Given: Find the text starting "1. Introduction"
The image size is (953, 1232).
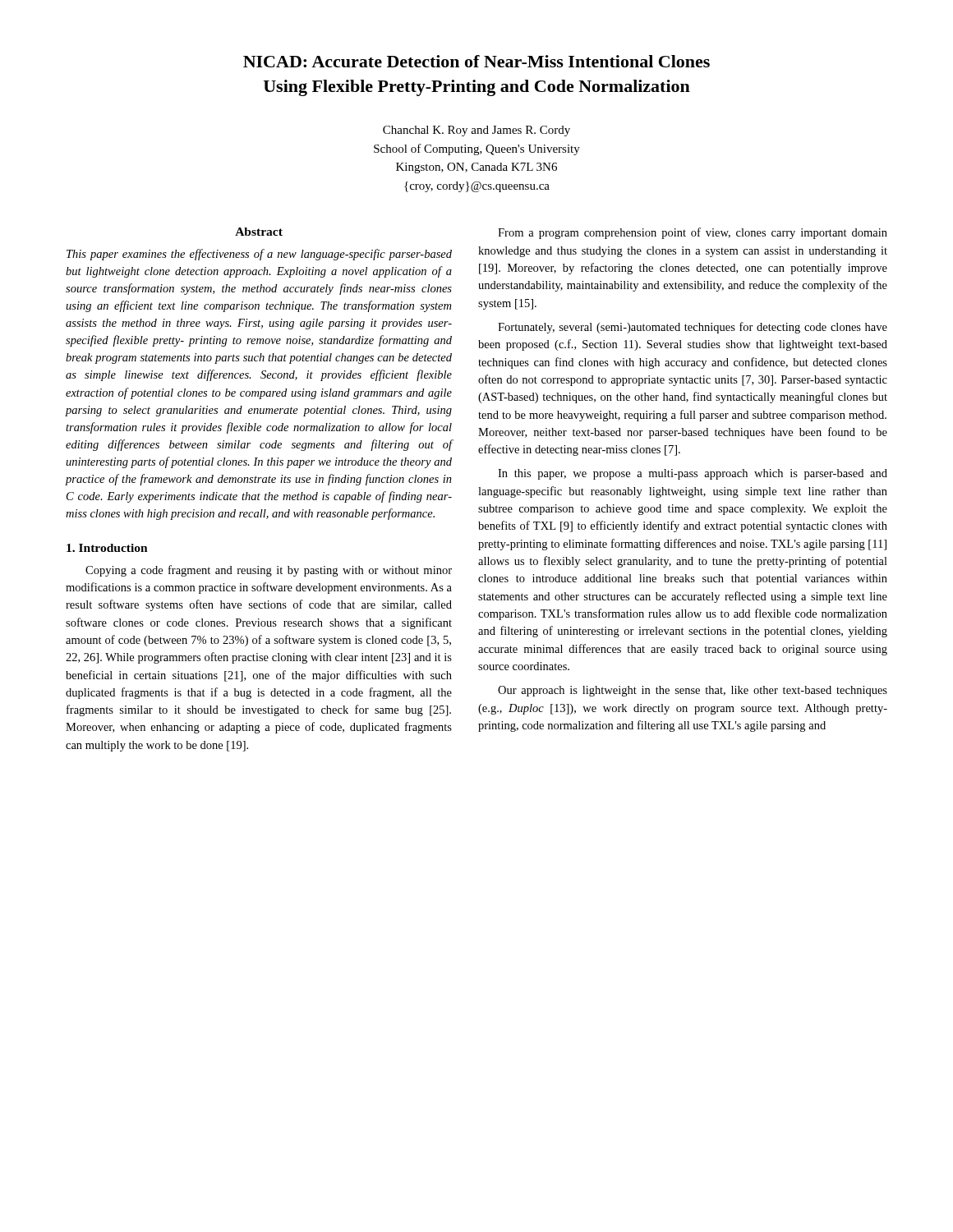Looking at the screenshot, I should pos(107,547).
